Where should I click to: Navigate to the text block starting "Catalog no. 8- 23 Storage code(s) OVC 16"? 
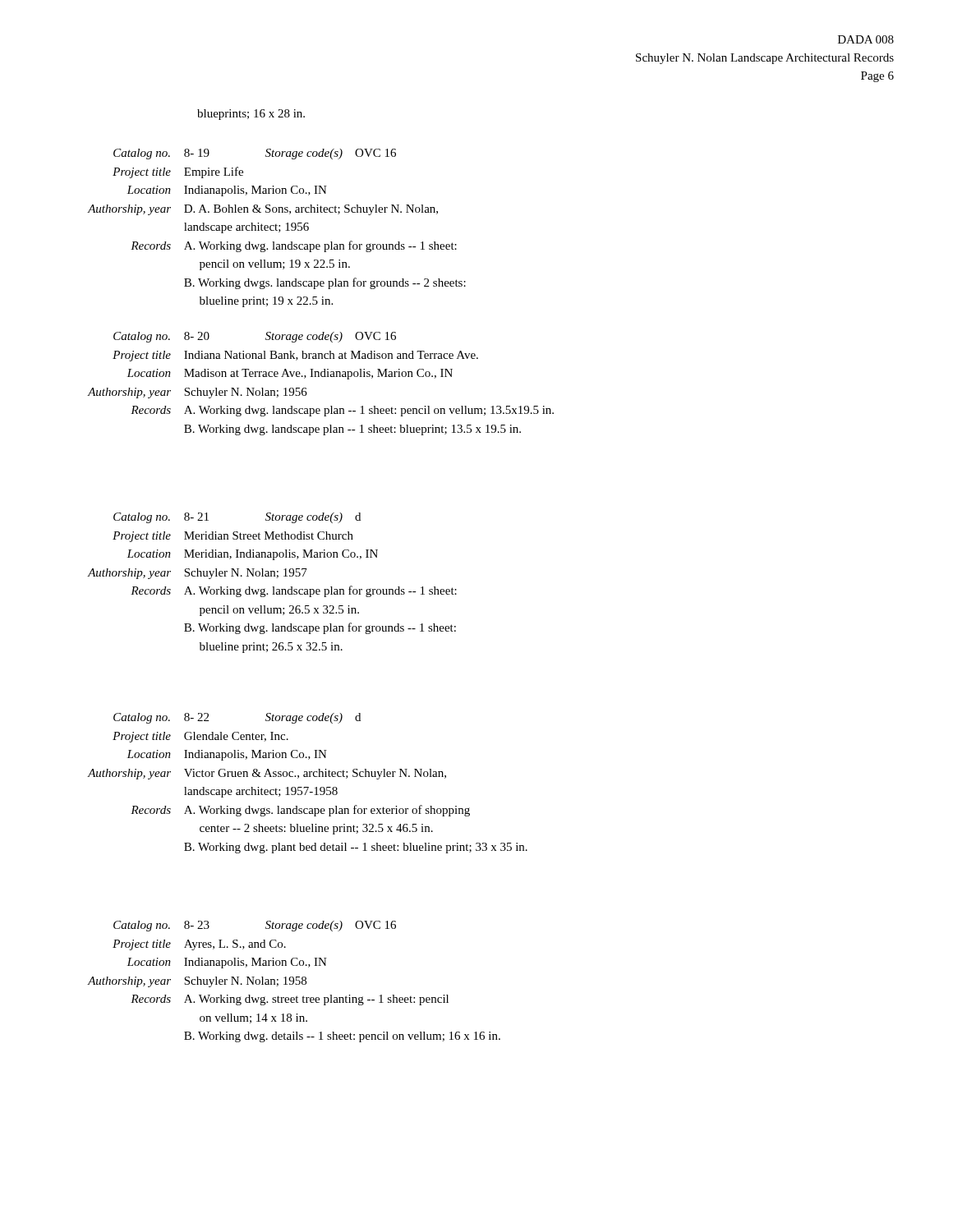pyautogui.click(x=294, y=981)
